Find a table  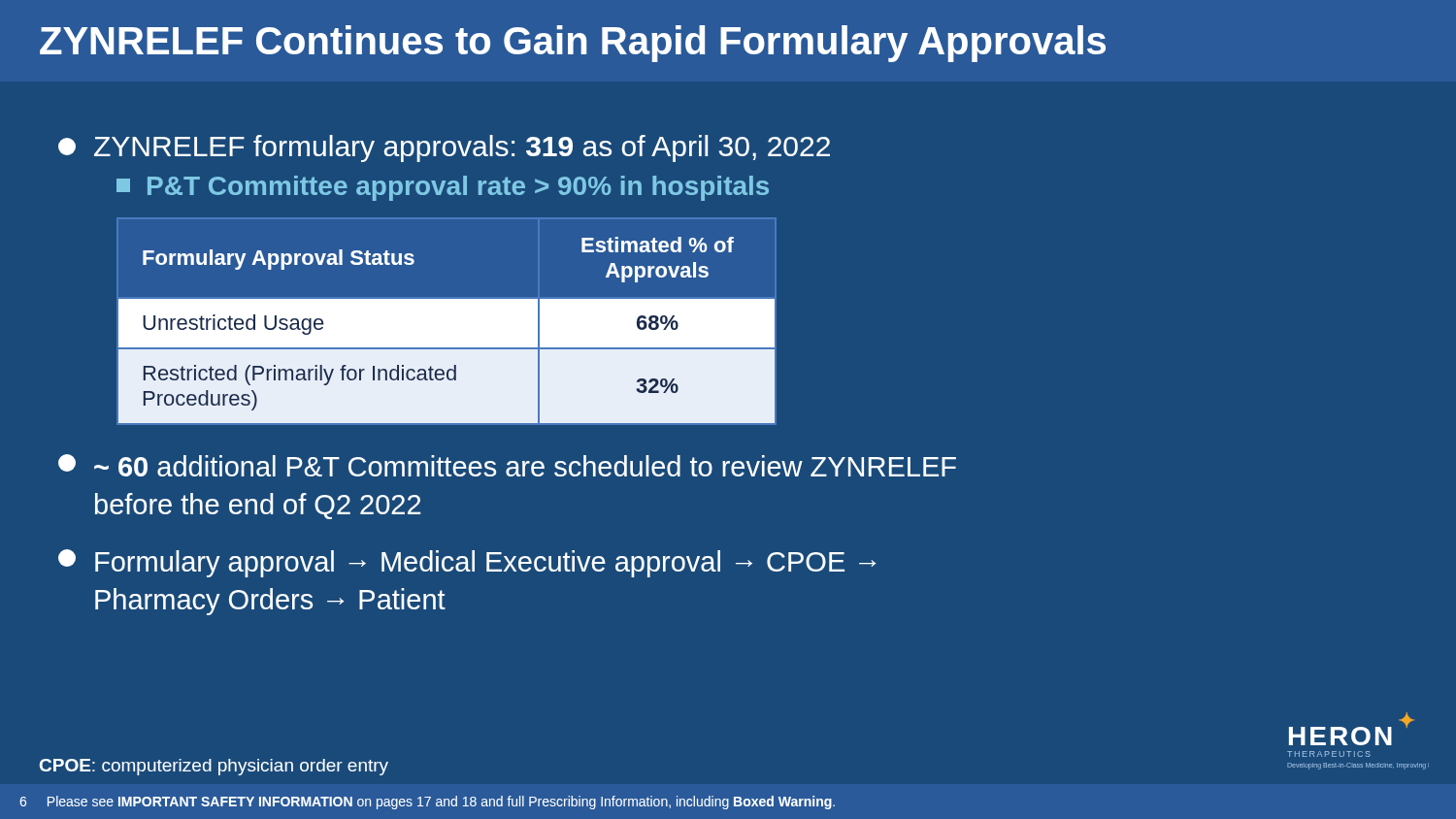(x=757, y=321)
